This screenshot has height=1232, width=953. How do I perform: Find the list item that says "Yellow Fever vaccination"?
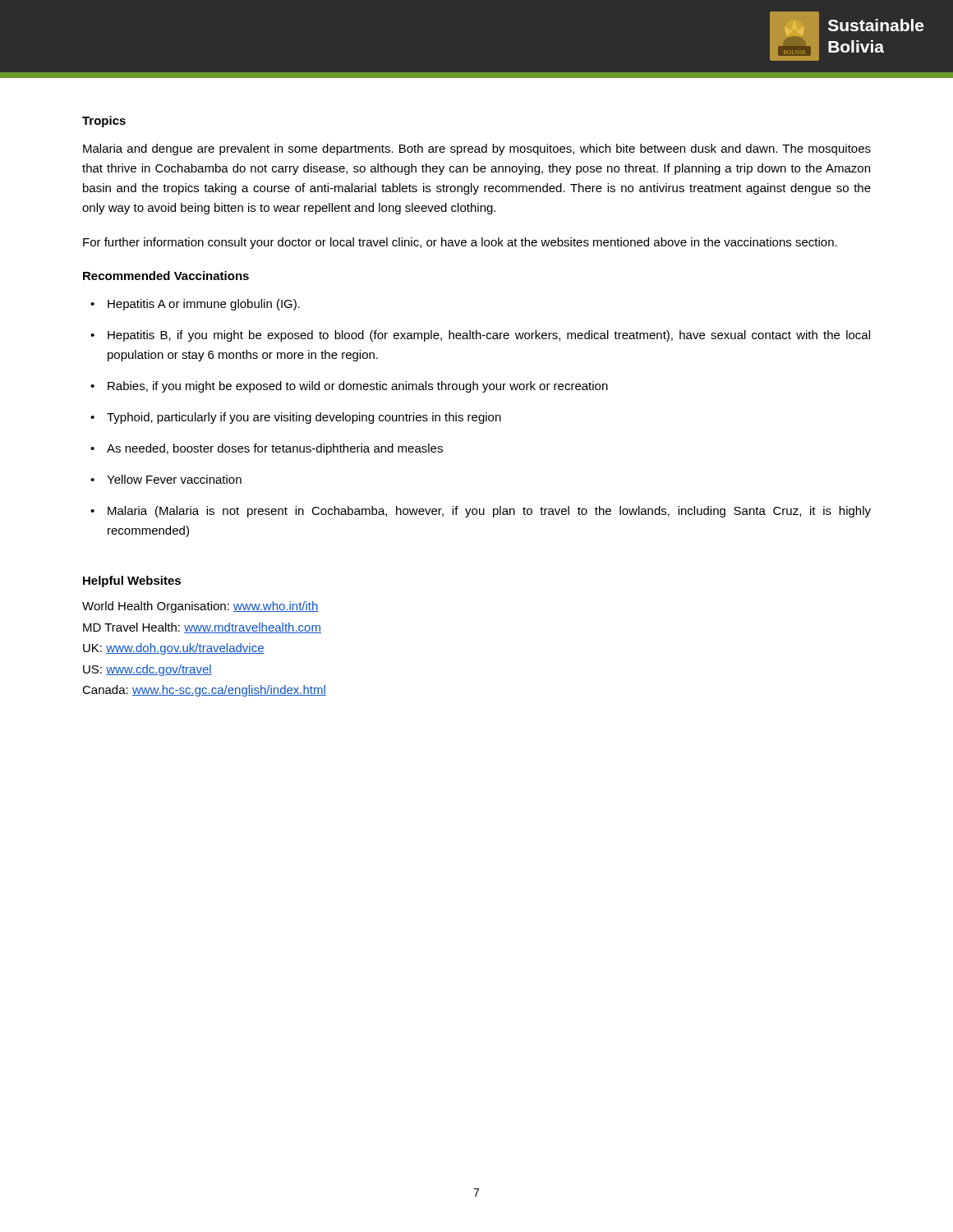point(174,479)
